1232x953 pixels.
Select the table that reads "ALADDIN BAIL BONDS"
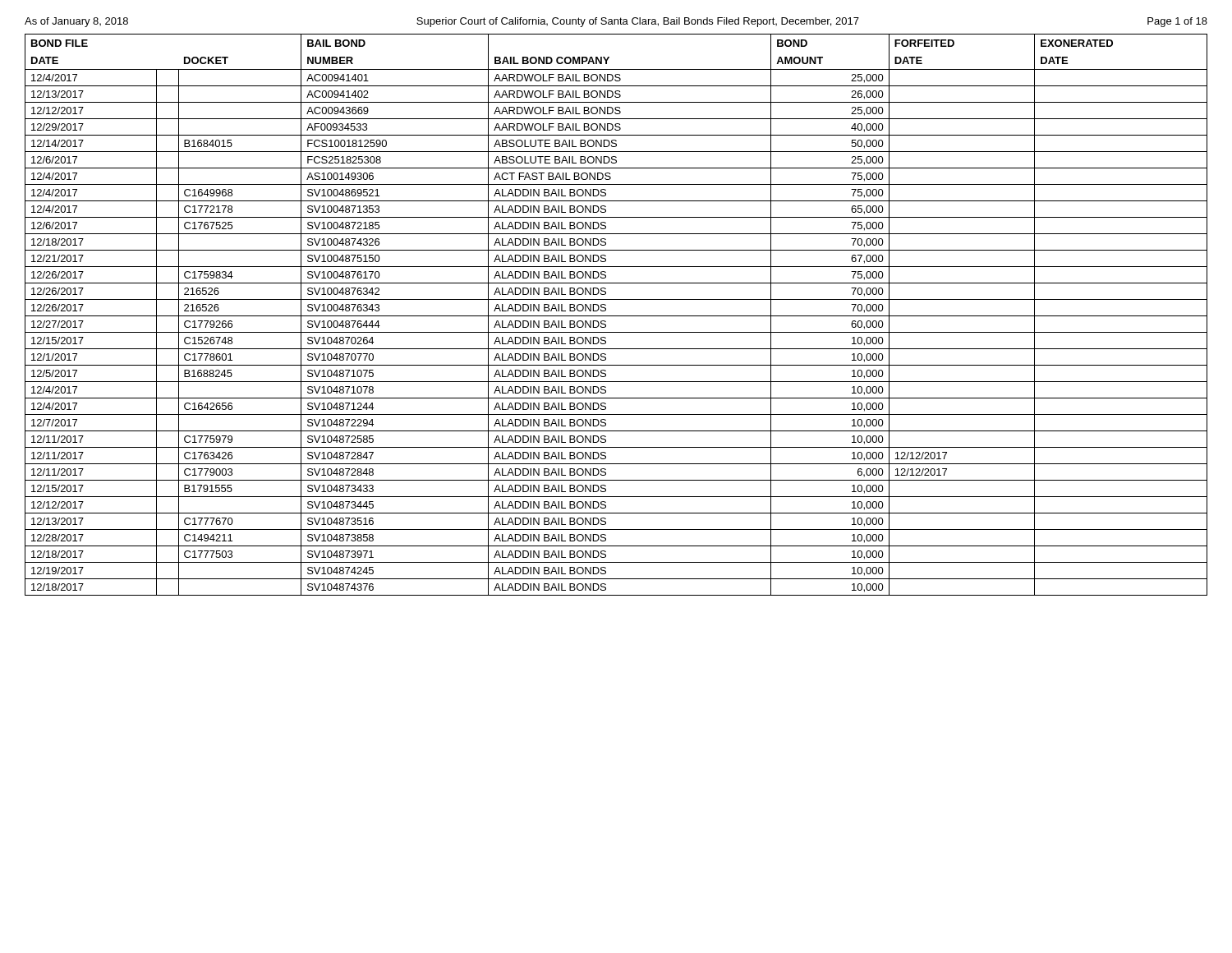(616, 315)
